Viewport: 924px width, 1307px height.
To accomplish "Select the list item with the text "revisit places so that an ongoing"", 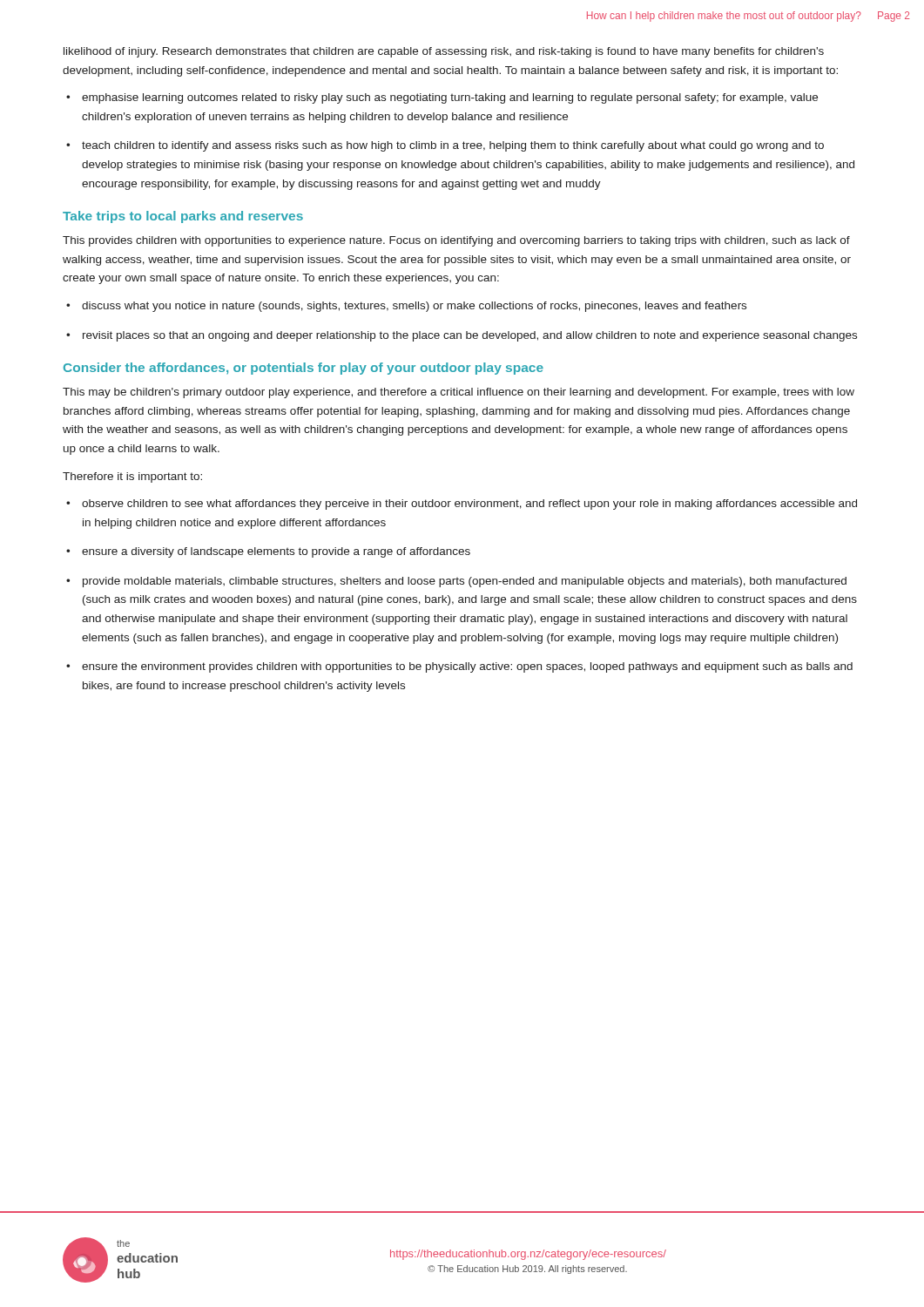I will (x=470, y=335).
